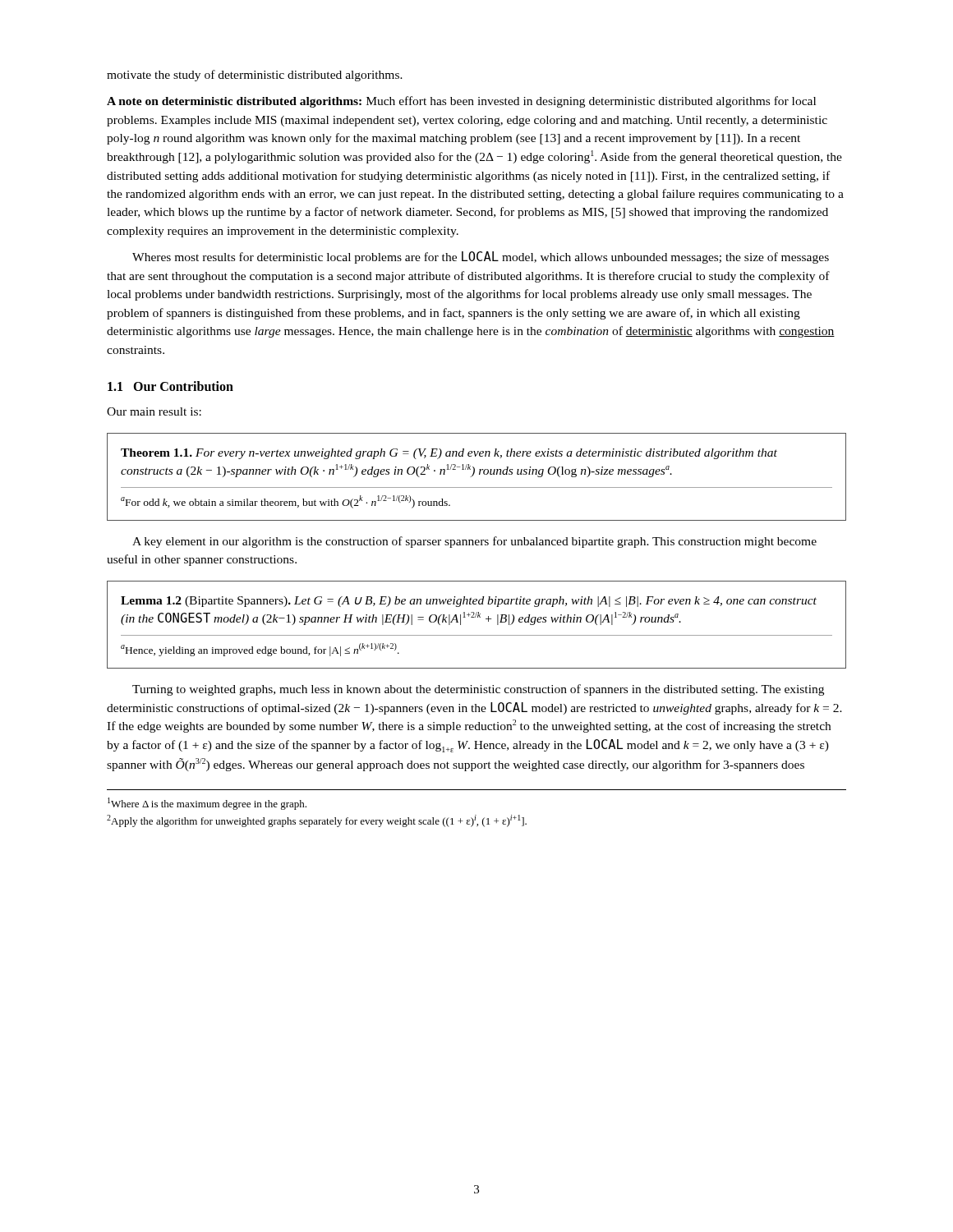The height and width of the screenshot is (1232, 953).
Task: Where is the passage that starts "1Where Δ is the maximum degree in the"?
Action: point(317,812)
